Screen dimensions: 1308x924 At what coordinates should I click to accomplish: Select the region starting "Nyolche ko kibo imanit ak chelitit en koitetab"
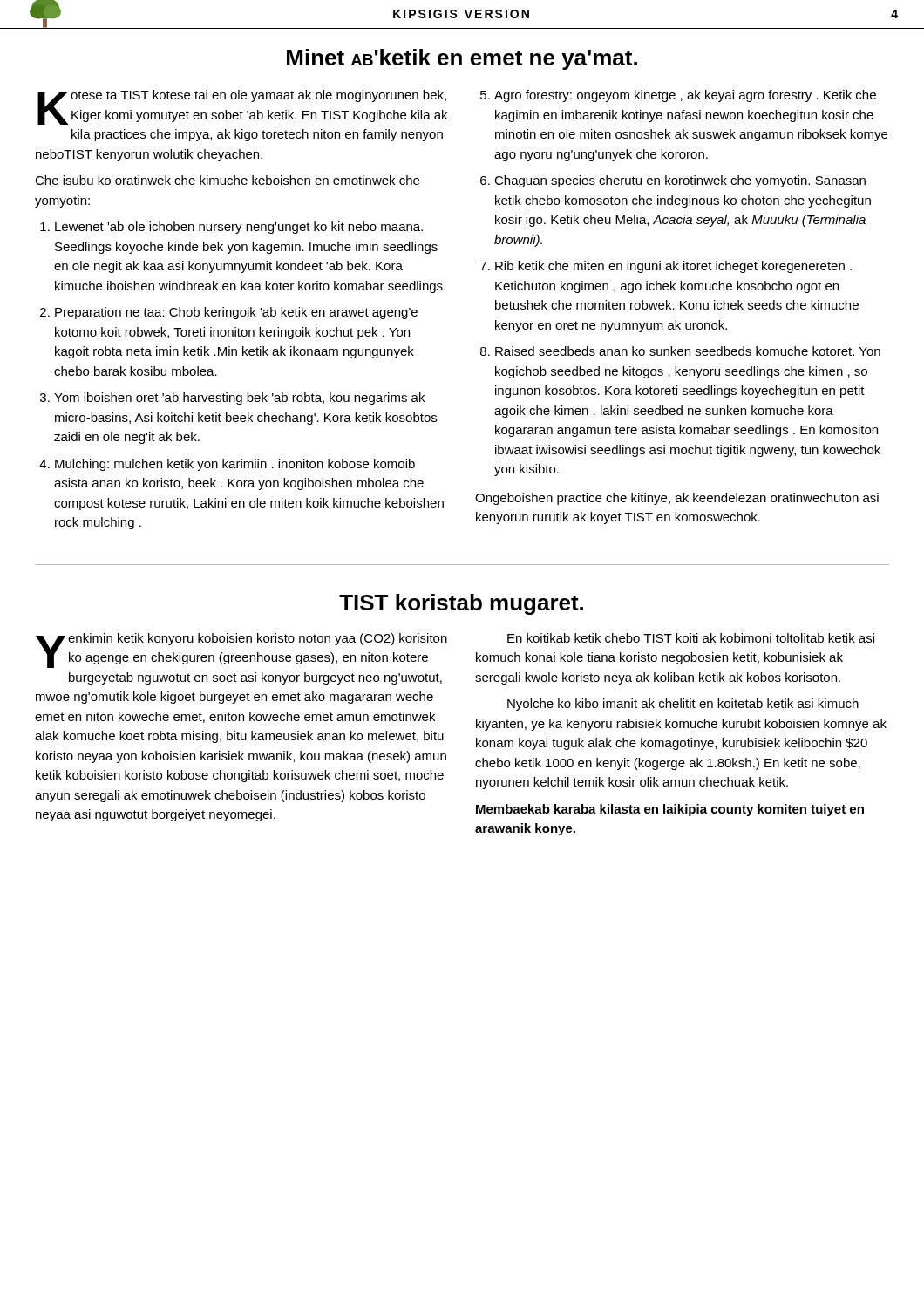coord(681,742)
